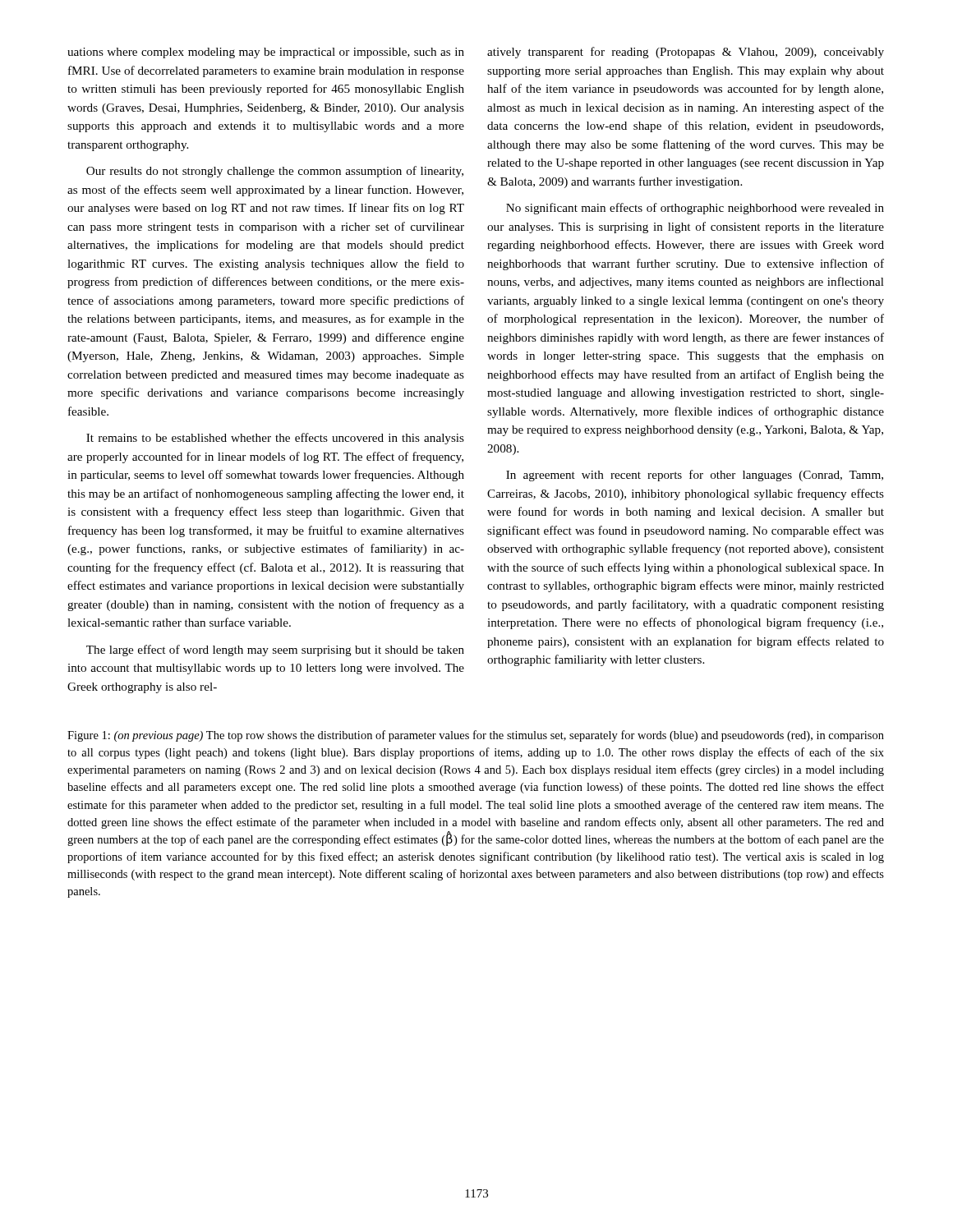This screenshot has width=953, height=1232.
Task: Find the block starting "Figure 1: (on previous page) The top"
Action: tap(476, 814)
